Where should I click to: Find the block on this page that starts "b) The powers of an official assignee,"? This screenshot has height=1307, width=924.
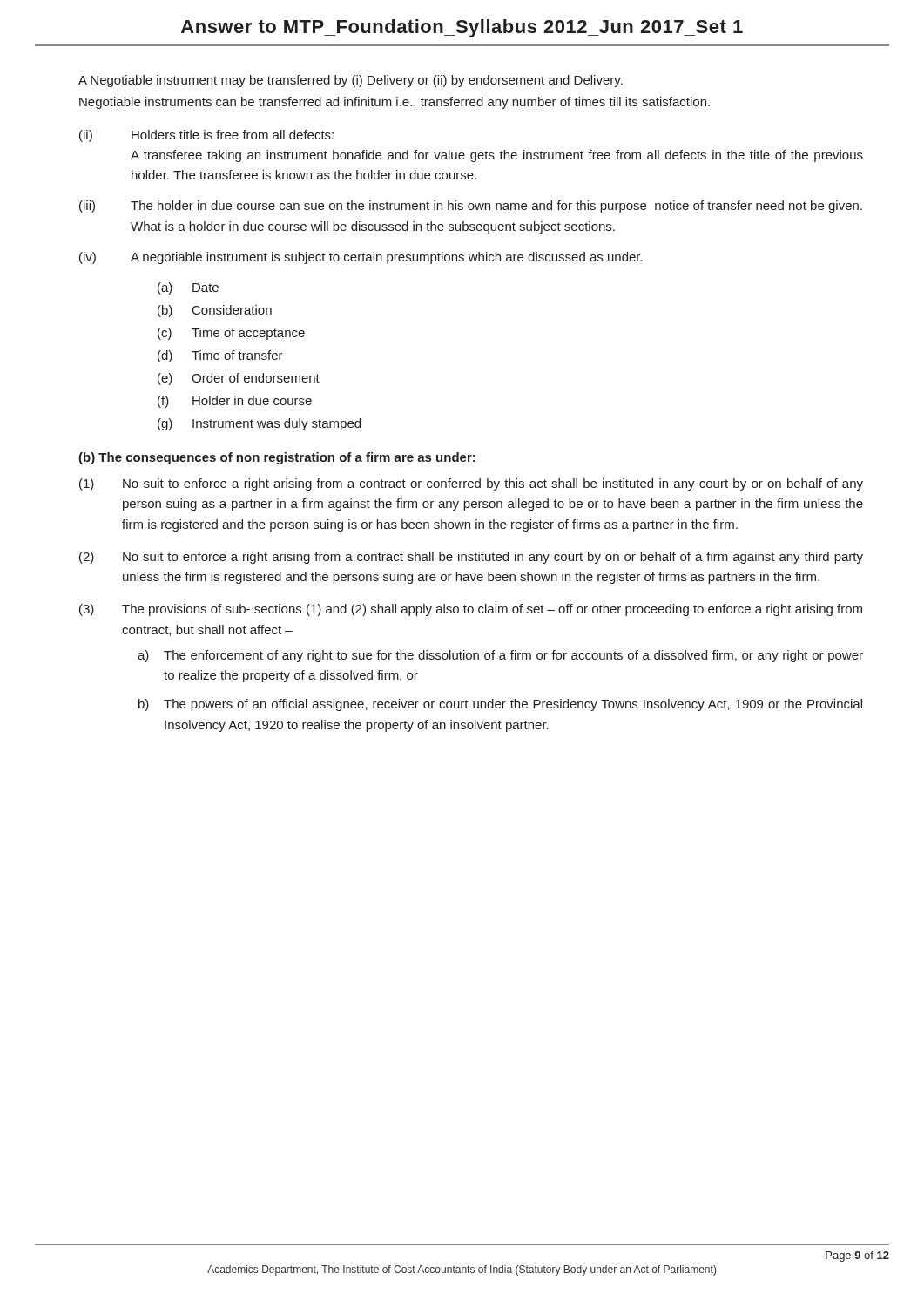500,714
